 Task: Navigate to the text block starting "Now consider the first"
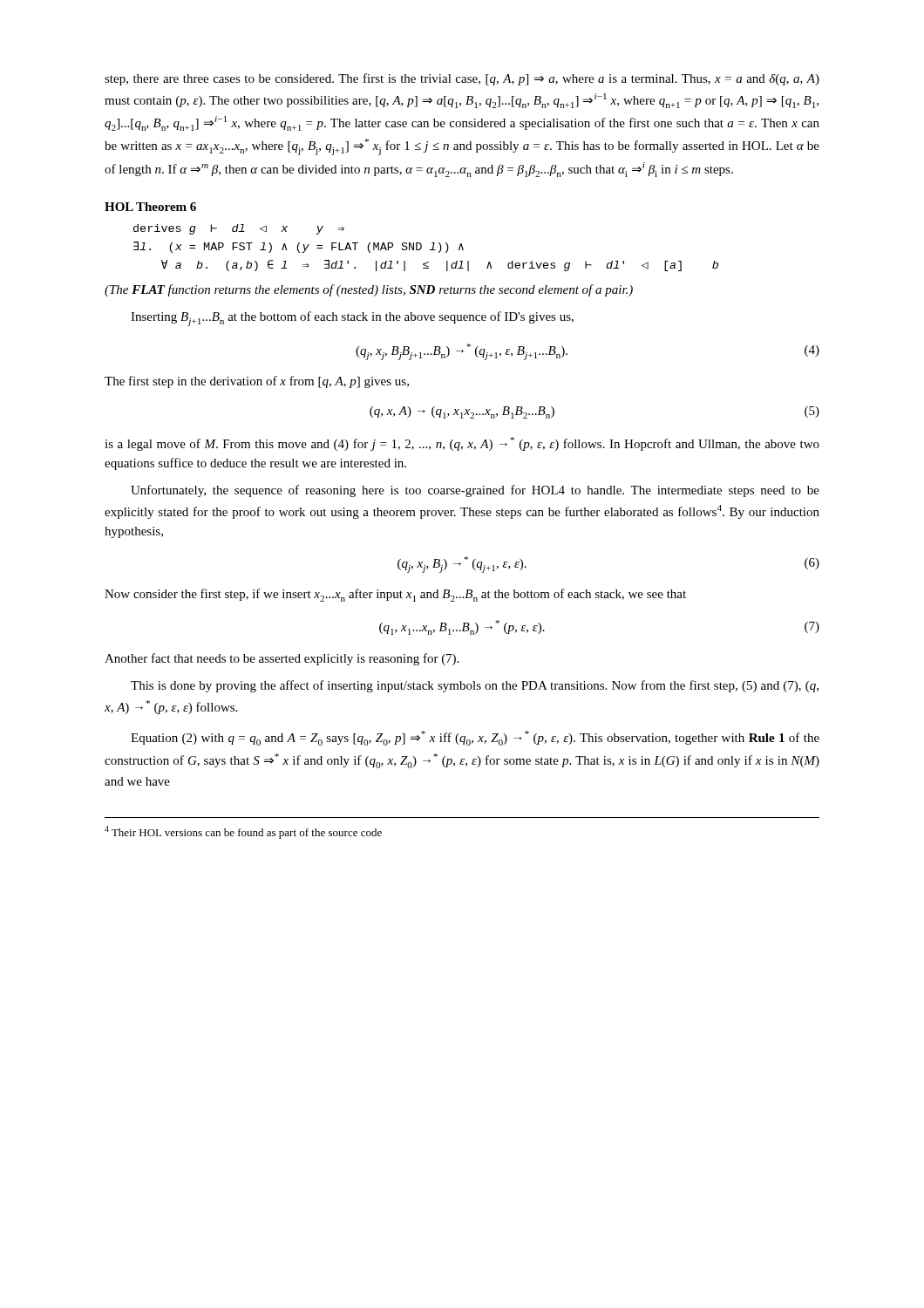pos(395,595)
